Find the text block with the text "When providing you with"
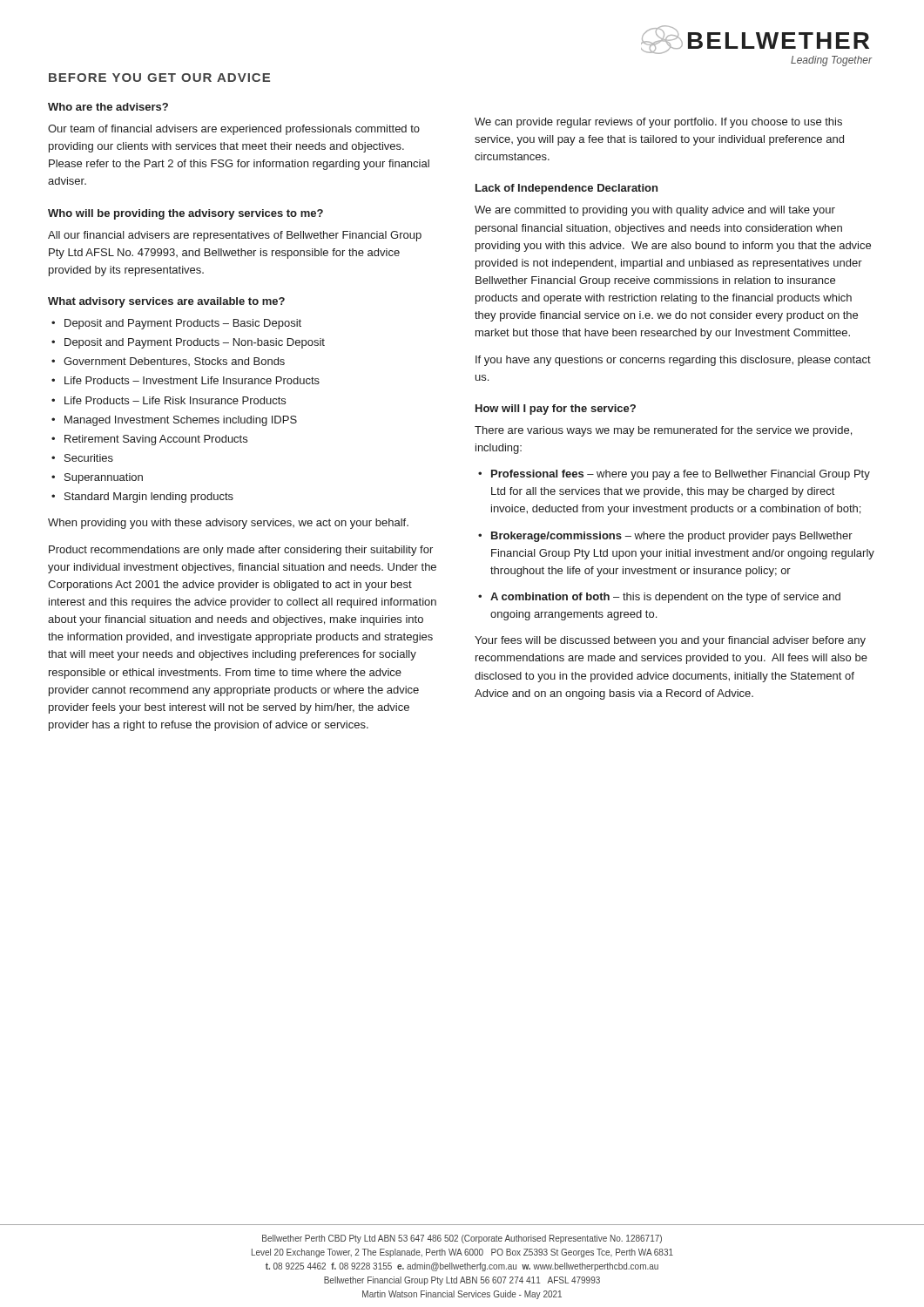Viewport: 924px width, 1307px height. [229, 523]
